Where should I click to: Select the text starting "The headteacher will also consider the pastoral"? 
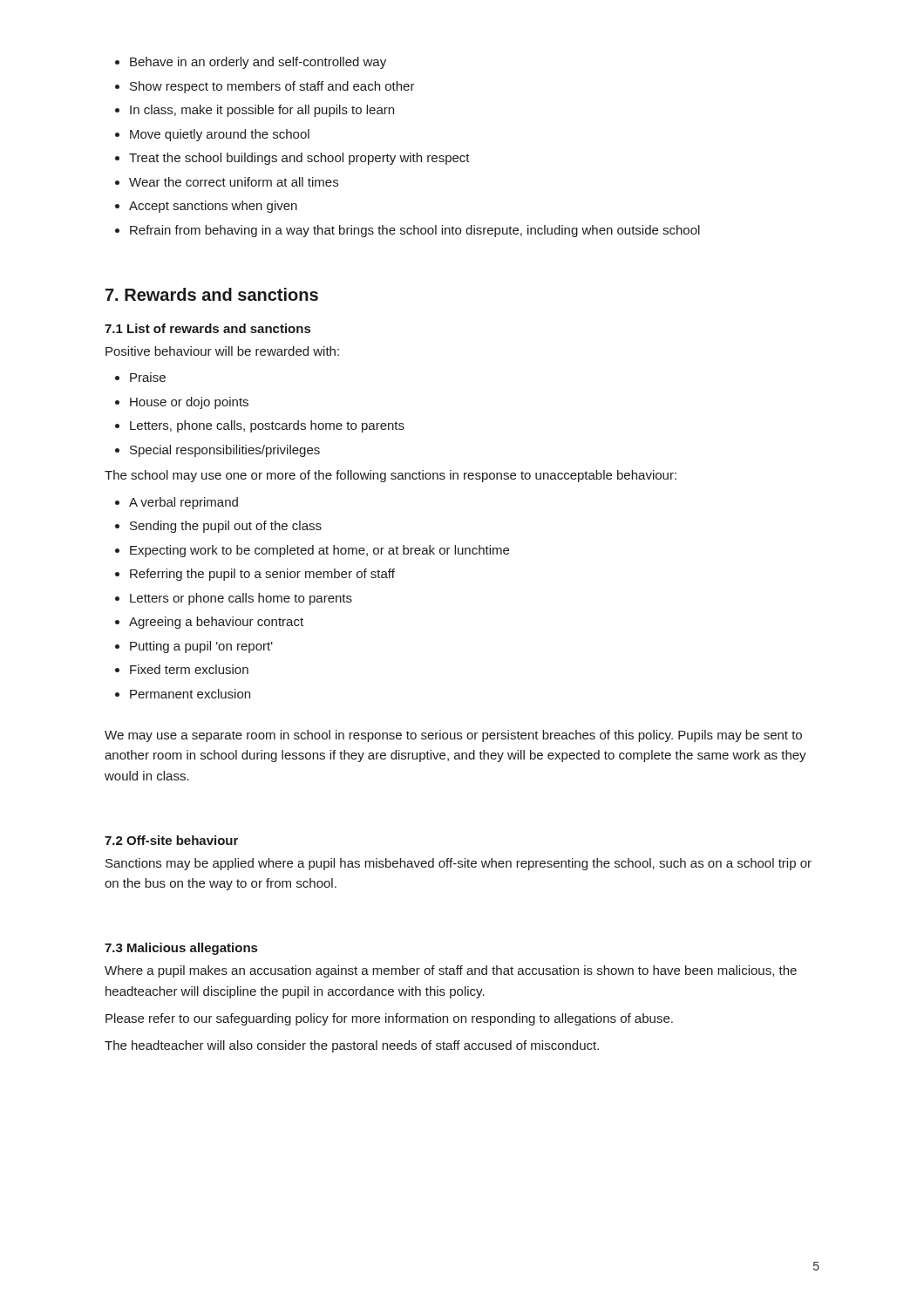pos(462,1045)
